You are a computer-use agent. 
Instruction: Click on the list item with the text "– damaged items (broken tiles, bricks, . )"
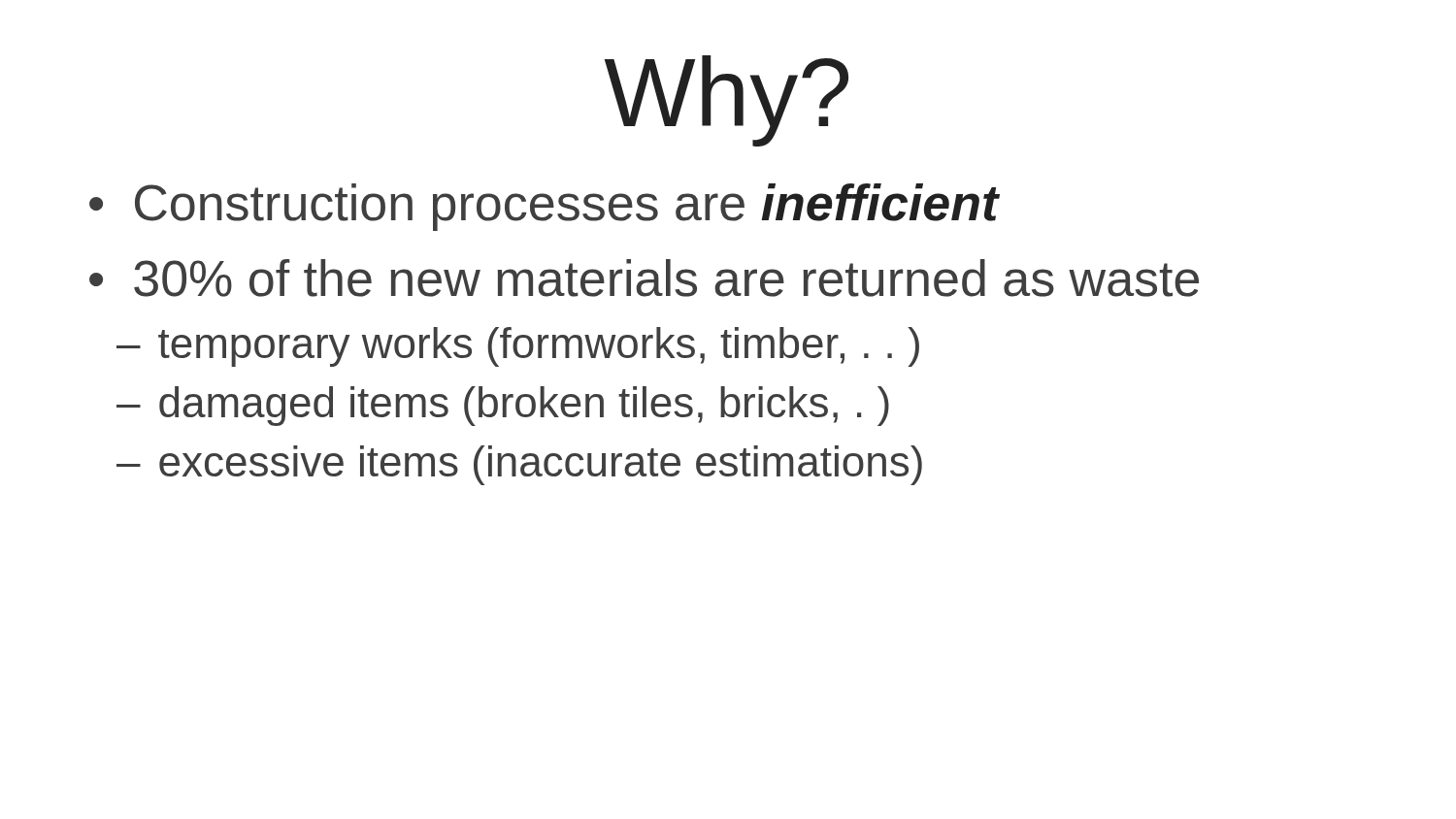pos(504,402)
